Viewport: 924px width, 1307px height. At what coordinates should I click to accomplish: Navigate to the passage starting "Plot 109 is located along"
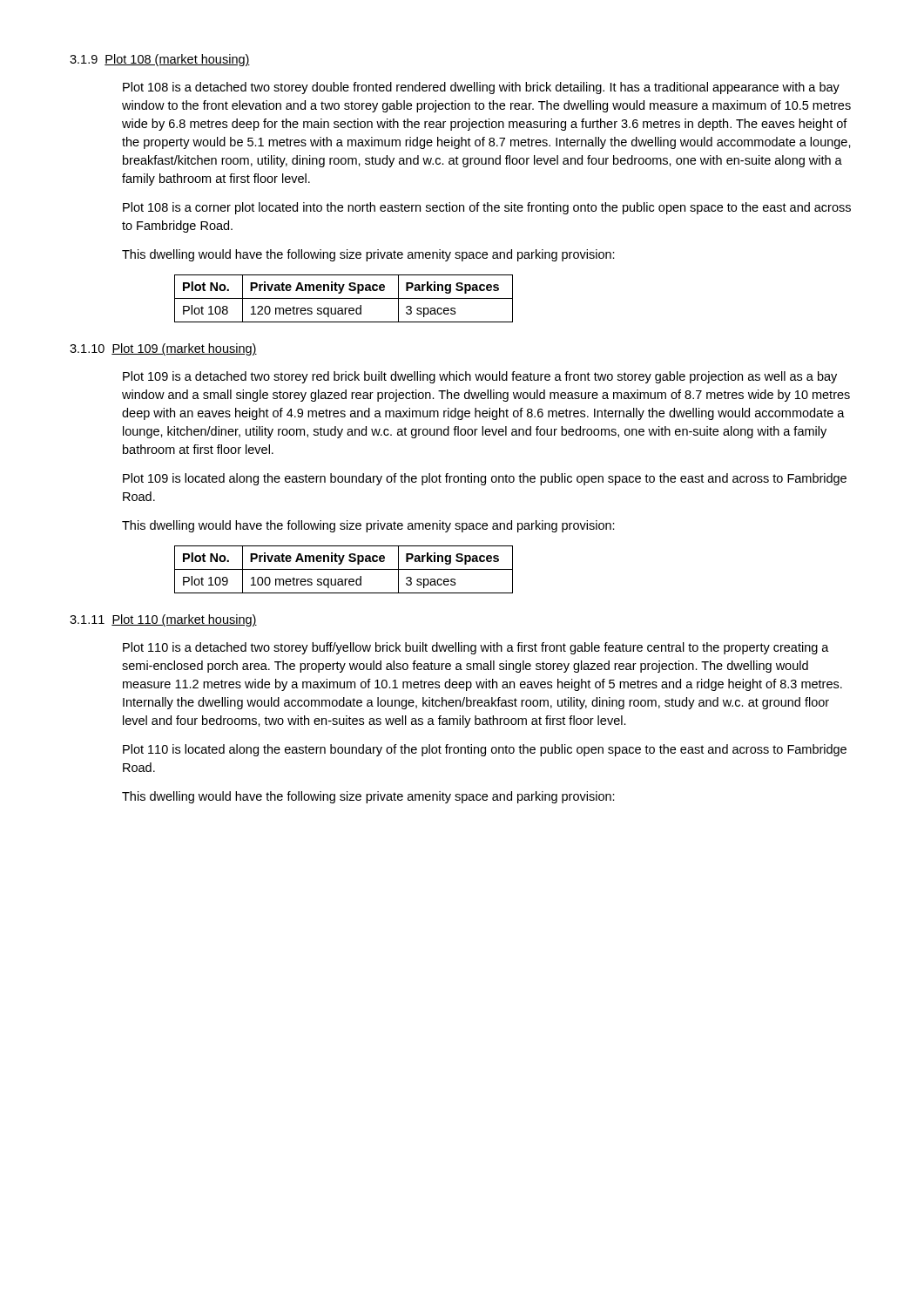(485, 488)
